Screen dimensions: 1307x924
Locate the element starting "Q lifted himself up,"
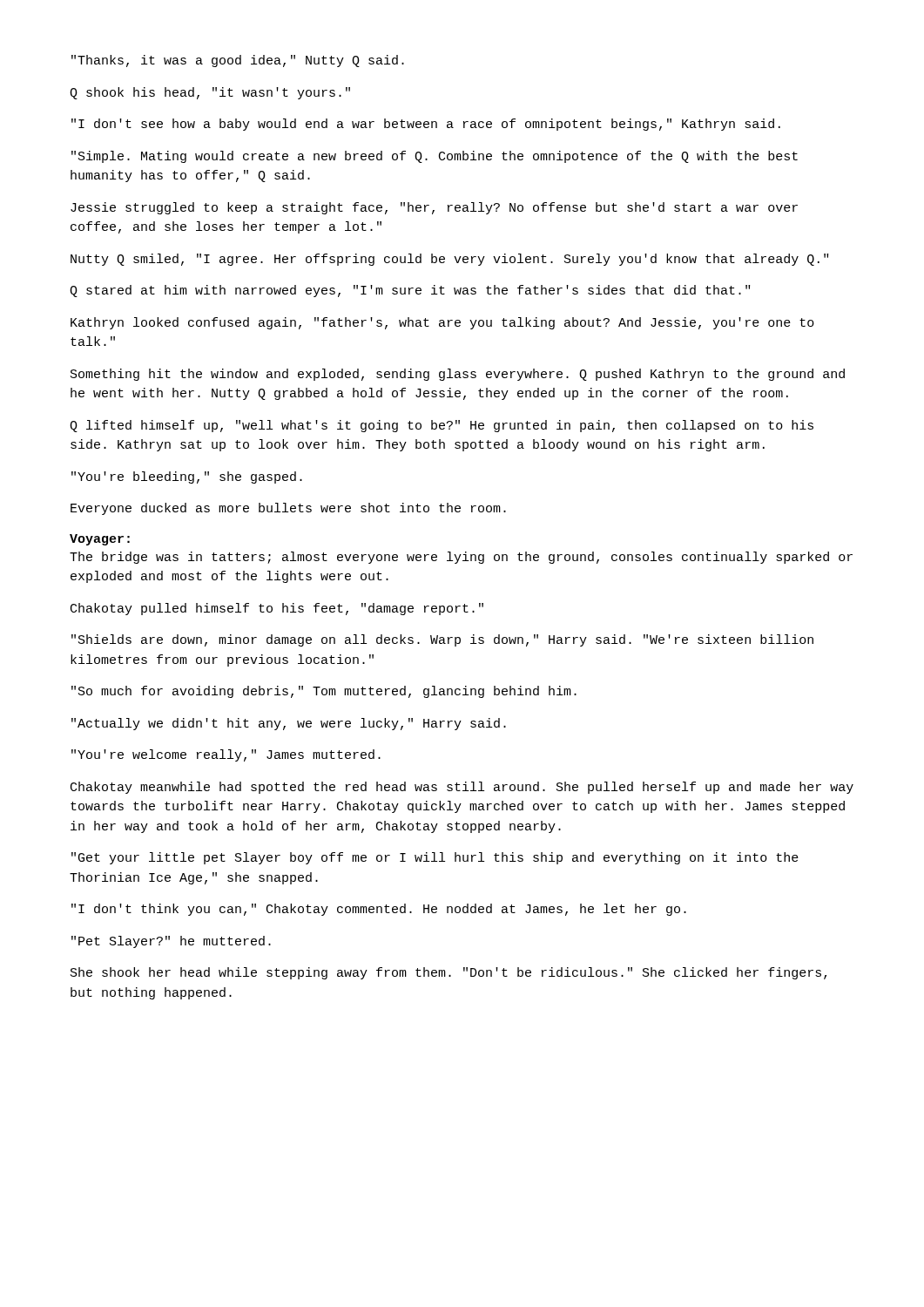(442, 436)
